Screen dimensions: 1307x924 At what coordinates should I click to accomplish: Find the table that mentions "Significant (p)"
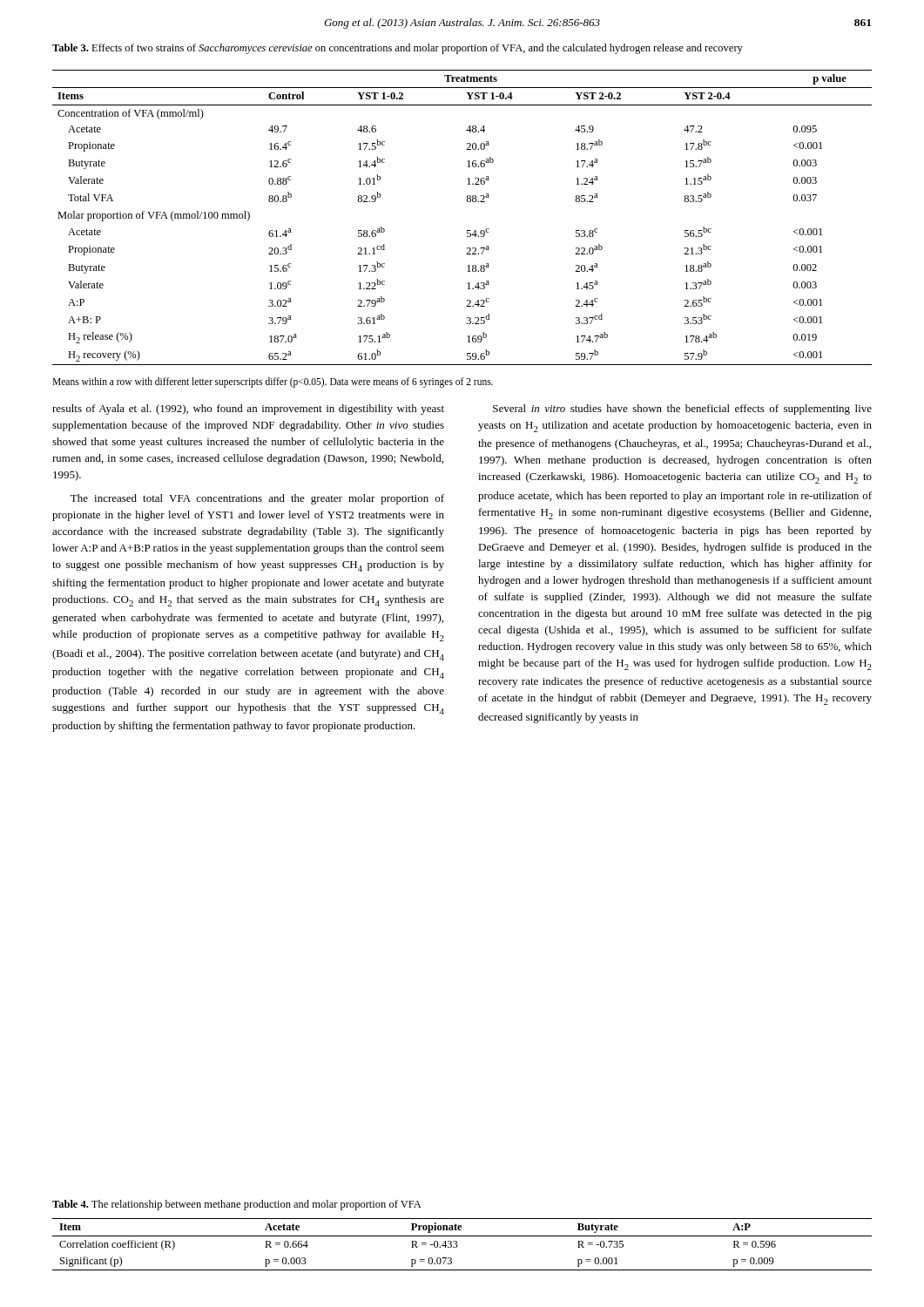pyautogui.click(x=462, y=1244)
